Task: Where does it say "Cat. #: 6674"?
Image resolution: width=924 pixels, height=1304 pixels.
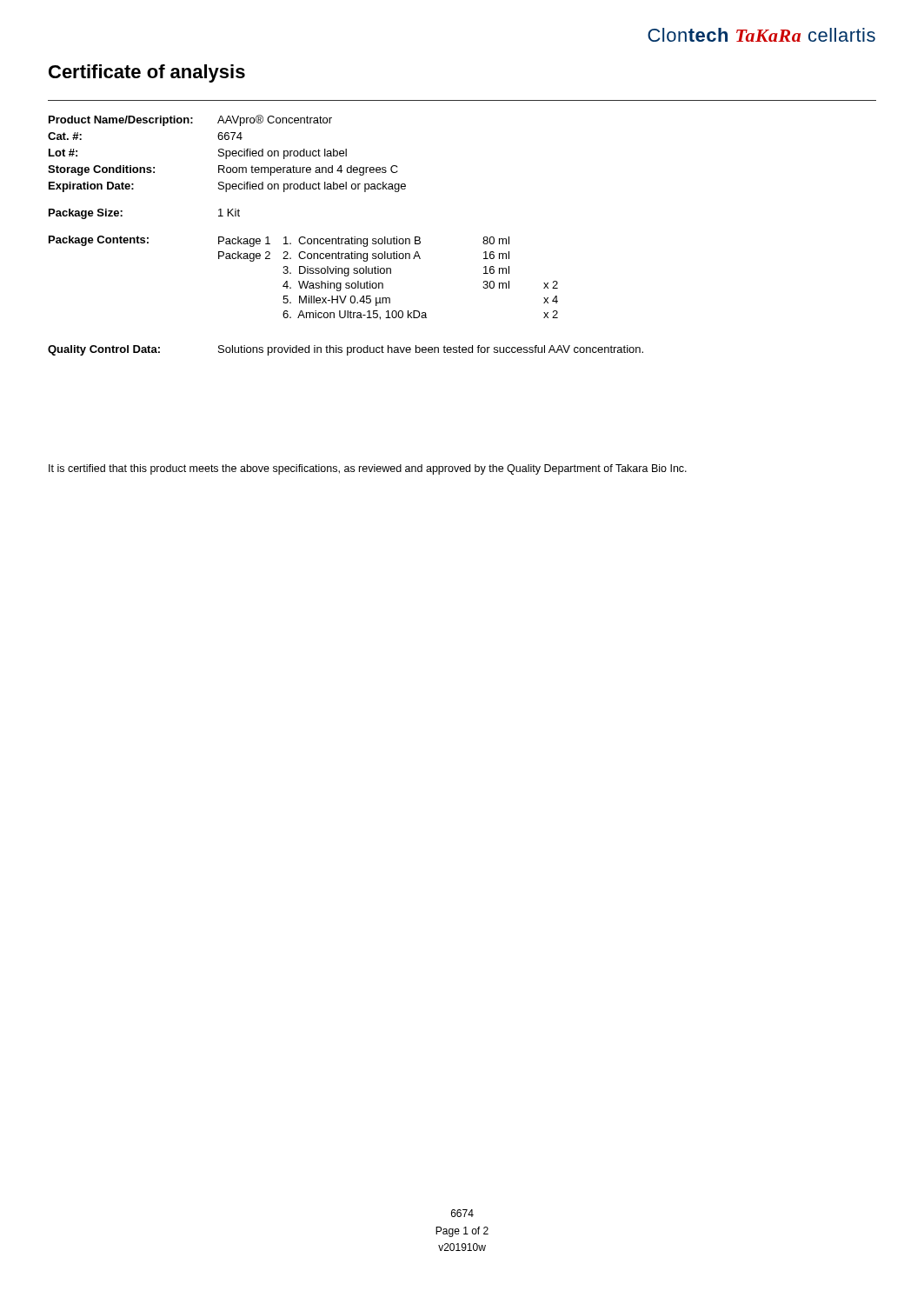Action: coord(61,136)
